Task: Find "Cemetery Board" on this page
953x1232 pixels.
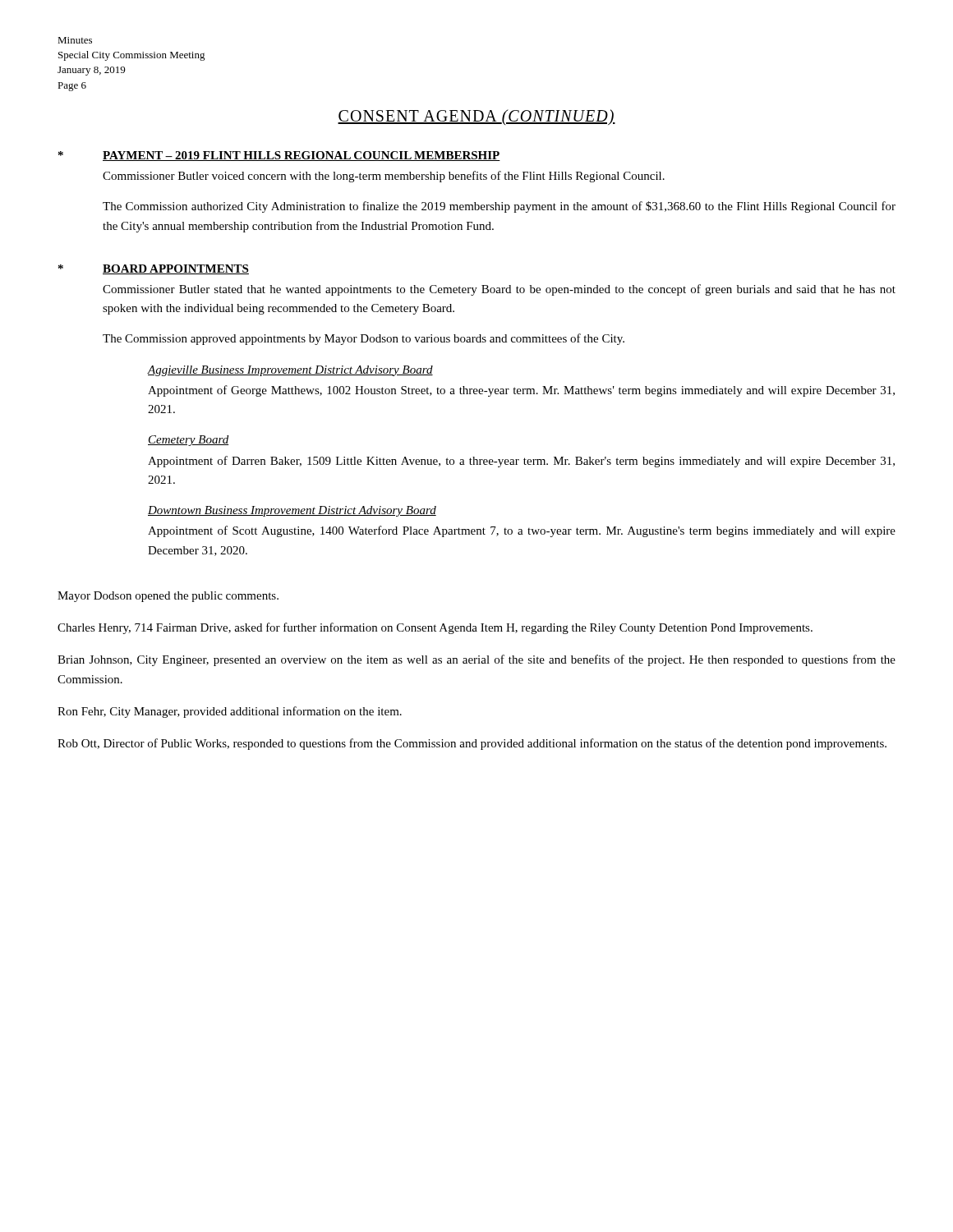Action: click(188, 440)
